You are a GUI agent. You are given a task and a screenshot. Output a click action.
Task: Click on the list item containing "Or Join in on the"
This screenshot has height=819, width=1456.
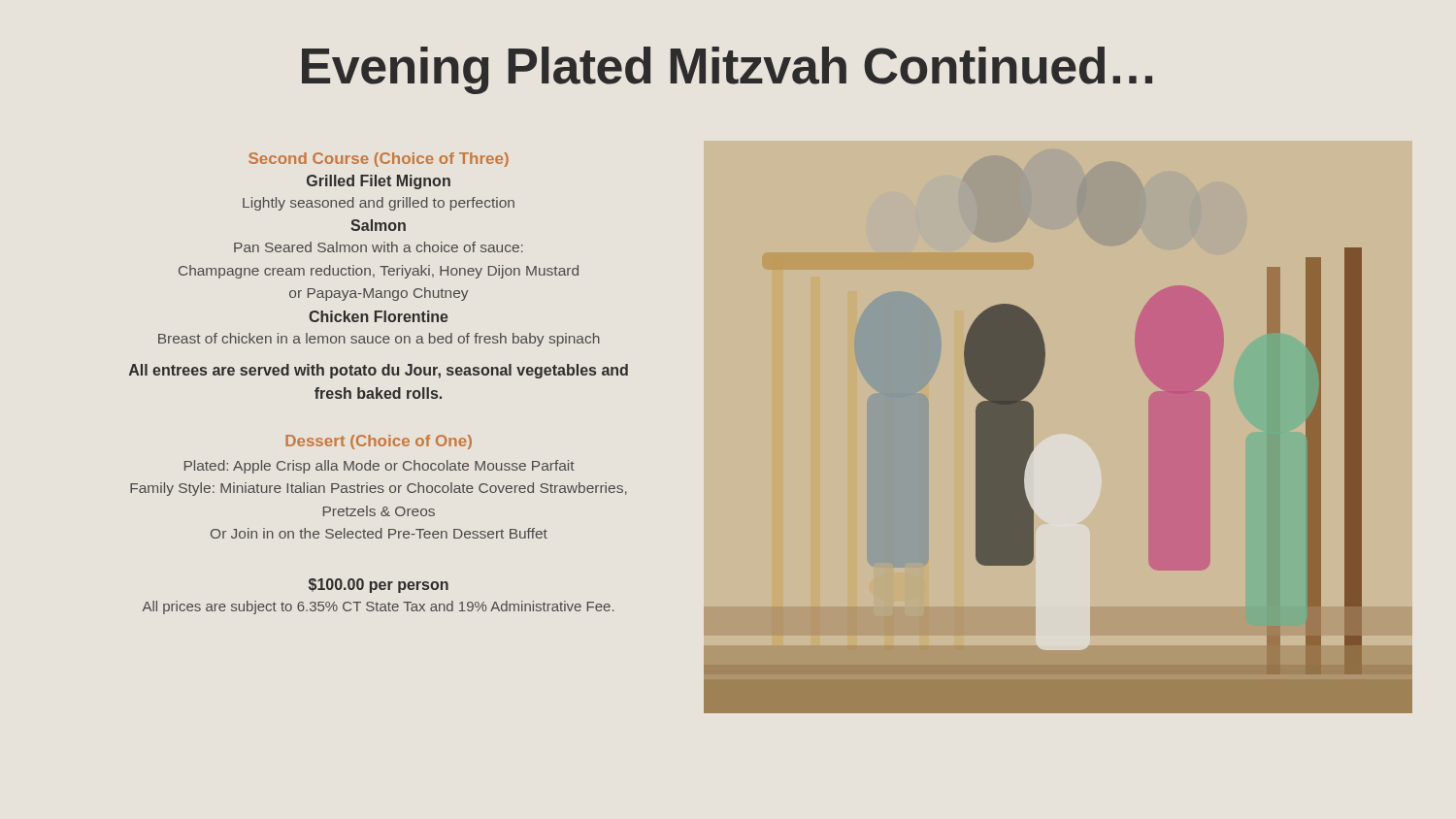coord(379,534)
